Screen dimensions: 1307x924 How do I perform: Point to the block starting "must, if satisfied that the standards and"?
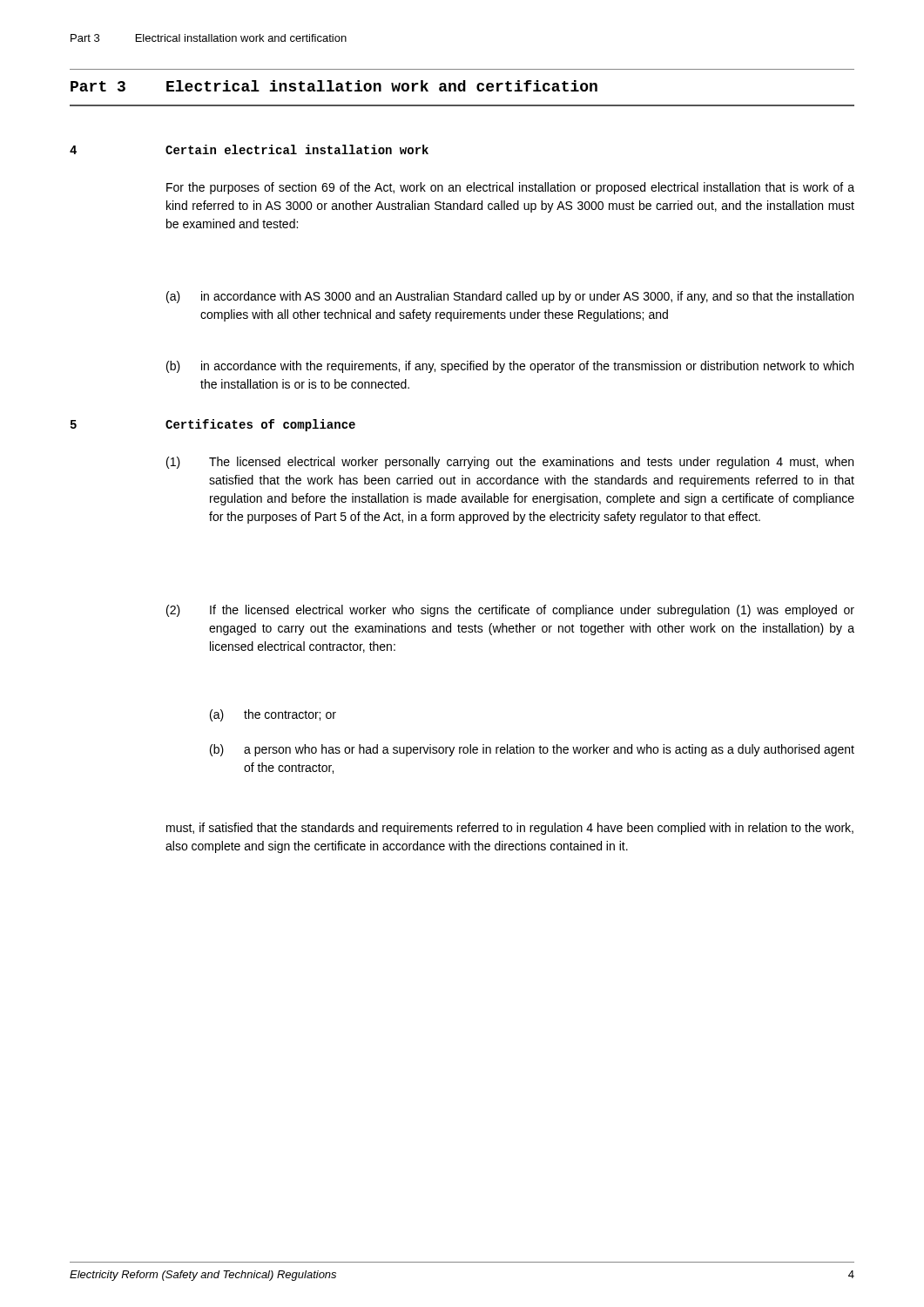[510, 837]
